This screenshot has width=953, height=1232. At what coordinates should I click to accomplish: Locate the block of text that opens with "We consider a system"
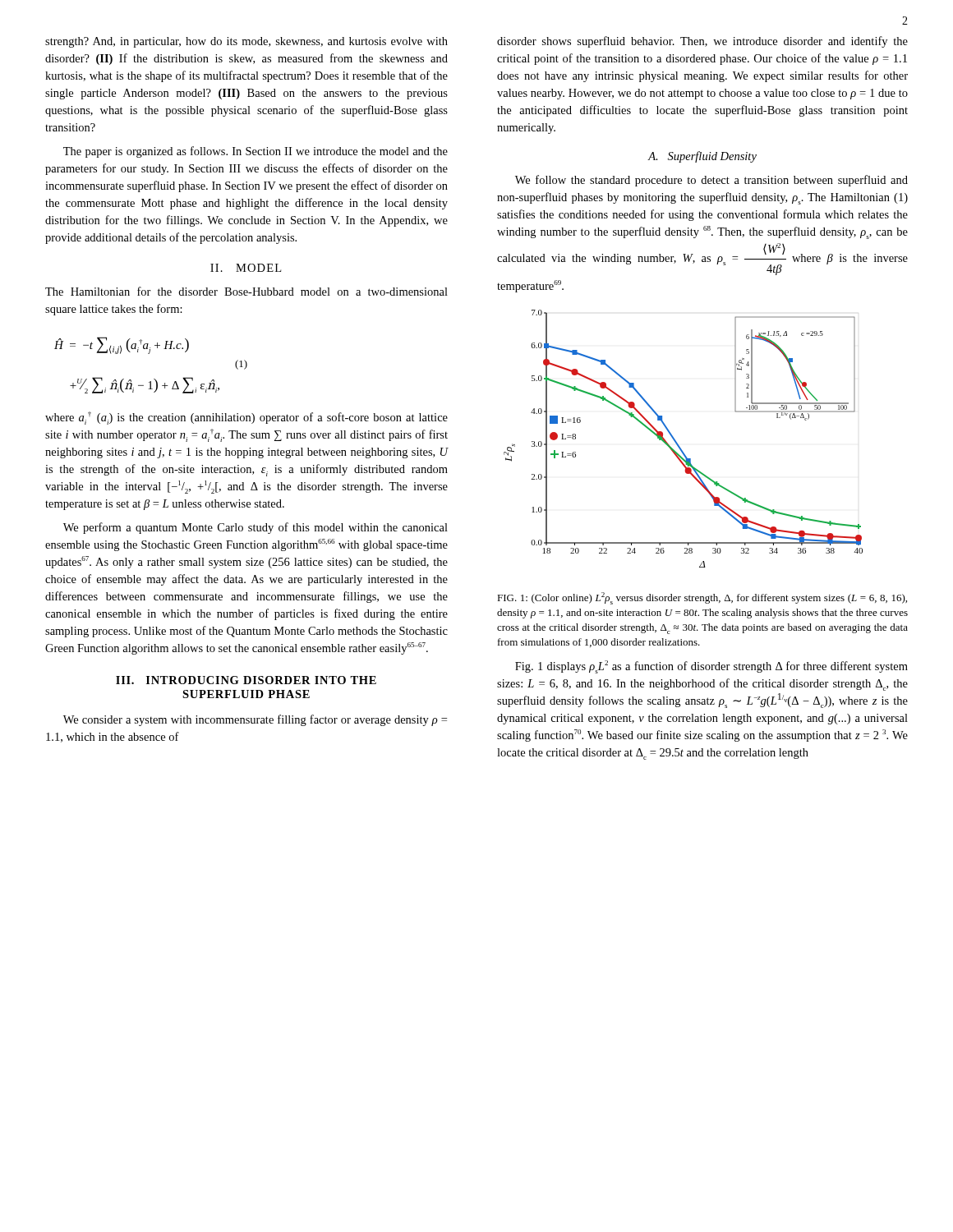pos(246,729)
